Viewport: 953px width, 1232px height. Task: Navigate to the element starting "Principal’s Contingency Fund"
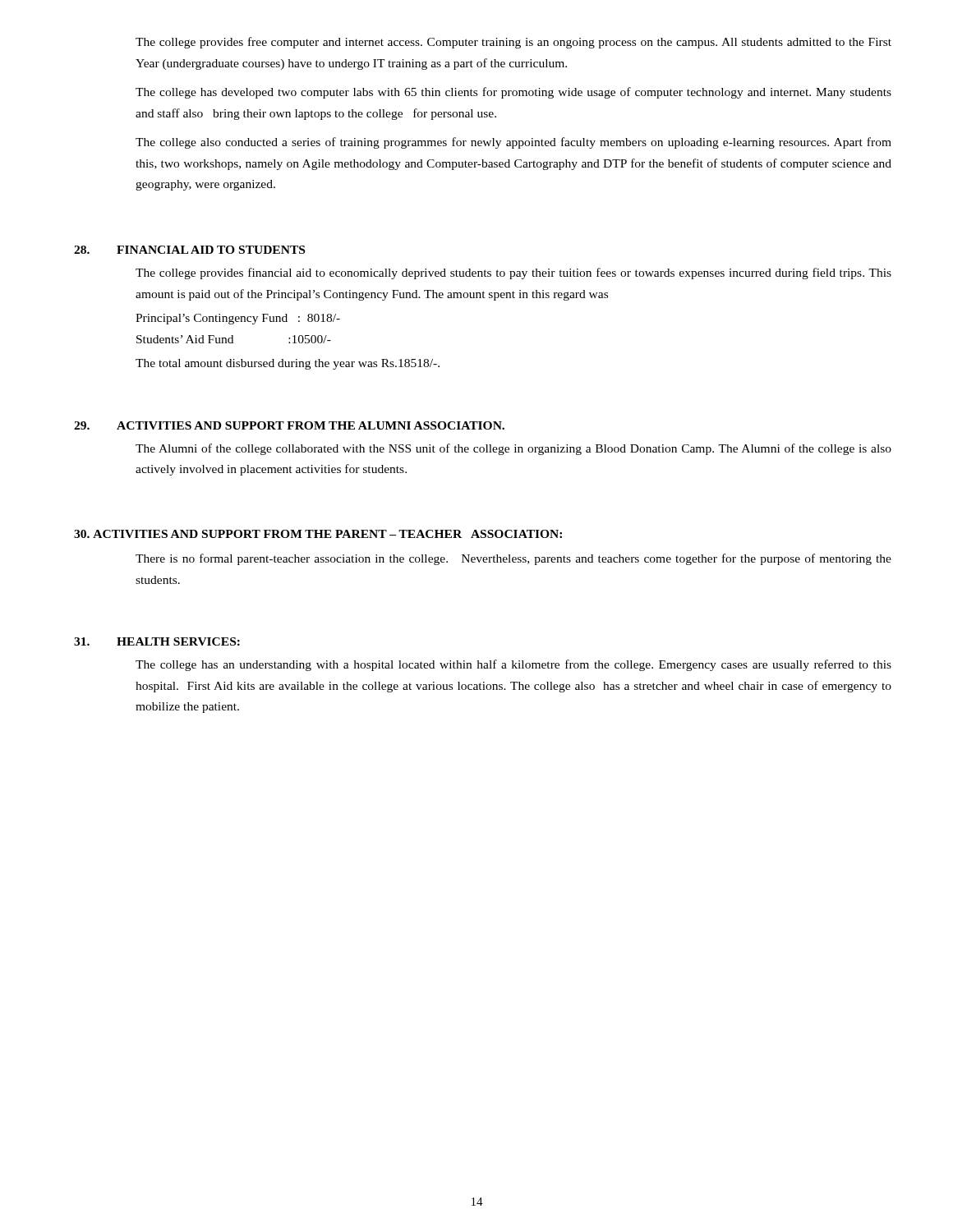click(x=238, y=317)
